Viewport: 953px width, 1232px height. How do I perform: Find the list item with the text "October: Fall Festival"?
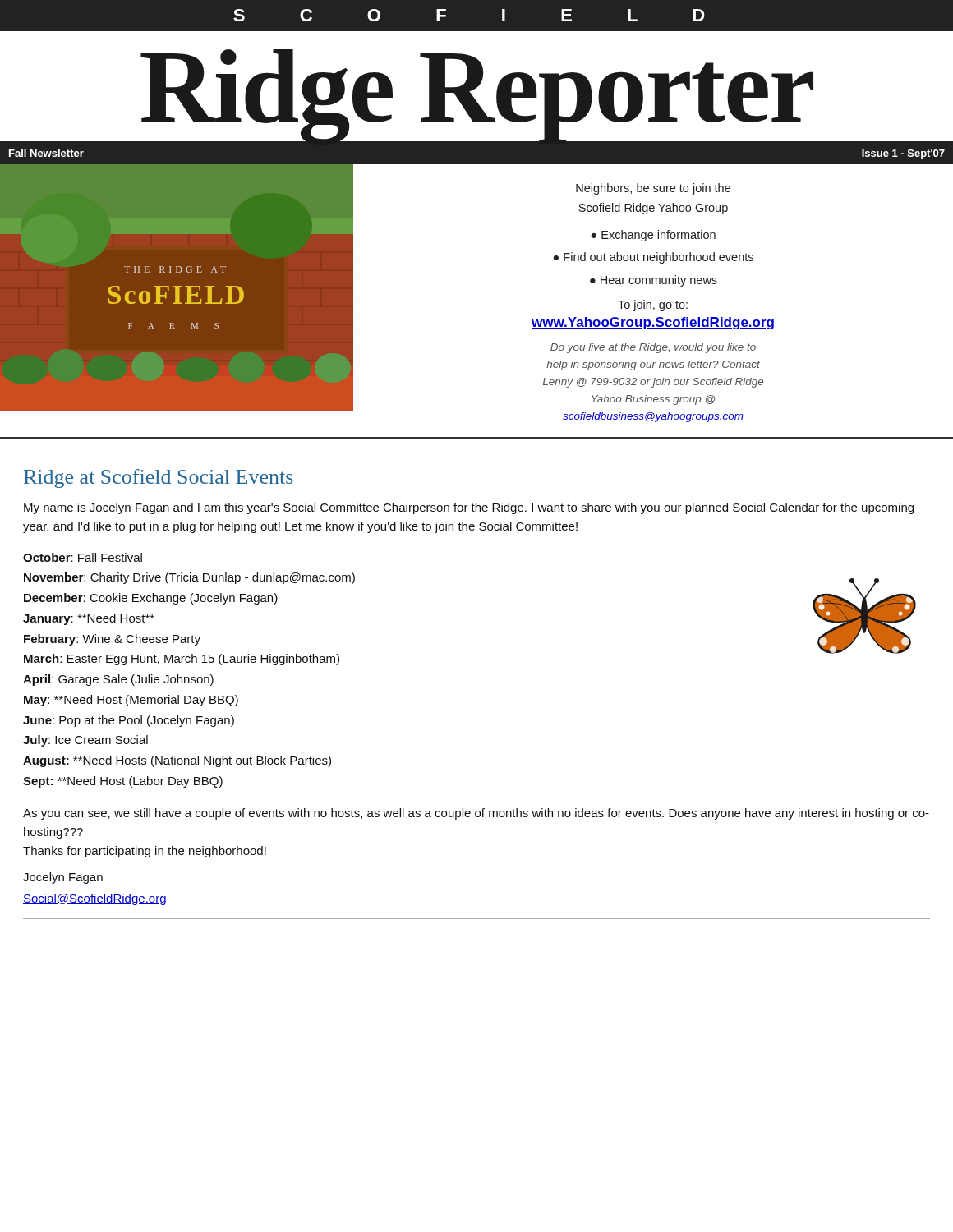click(83, 557)
